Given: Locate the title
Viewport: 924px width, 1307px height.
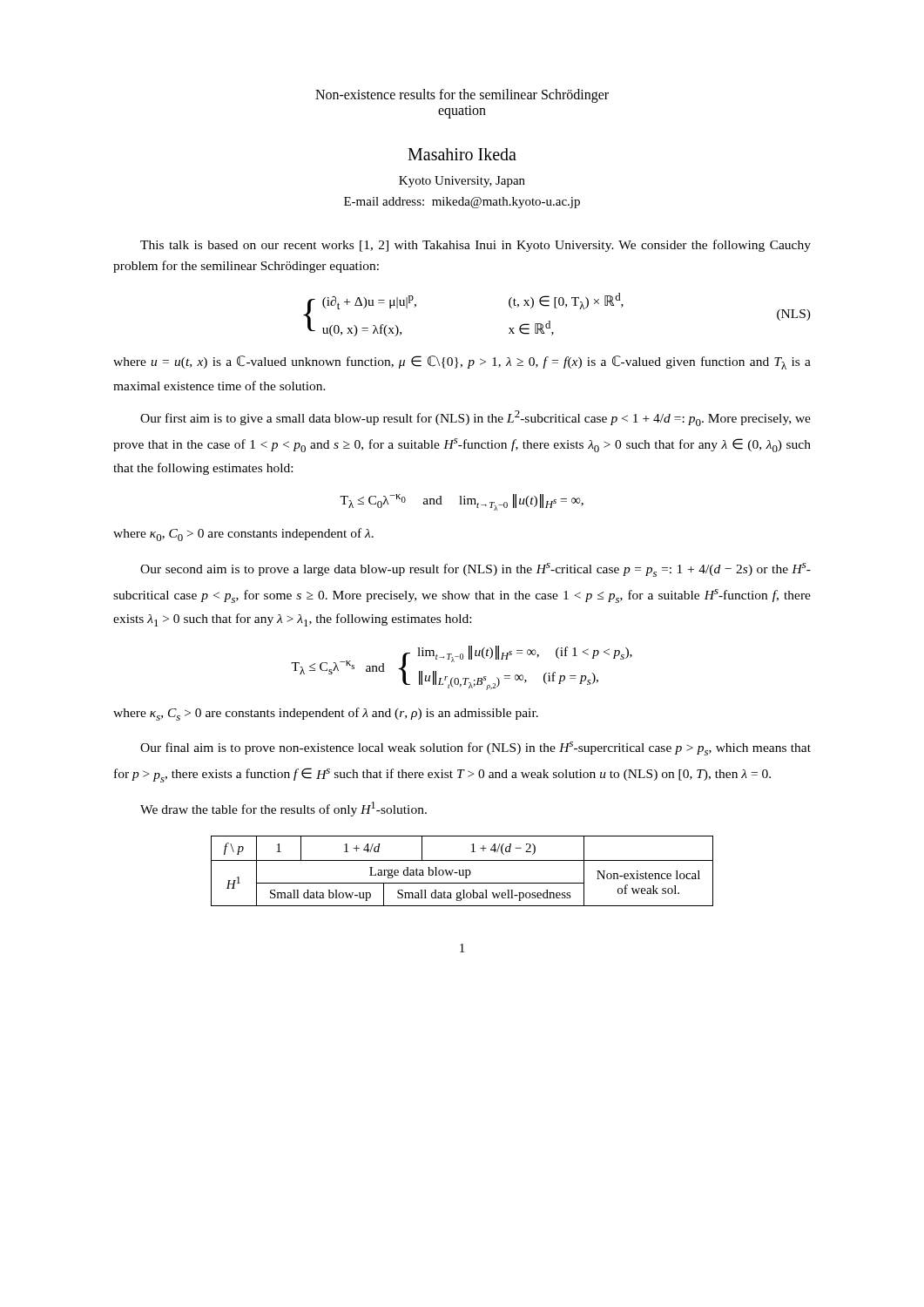Looking at the screenshot, I should click(462, 102).
